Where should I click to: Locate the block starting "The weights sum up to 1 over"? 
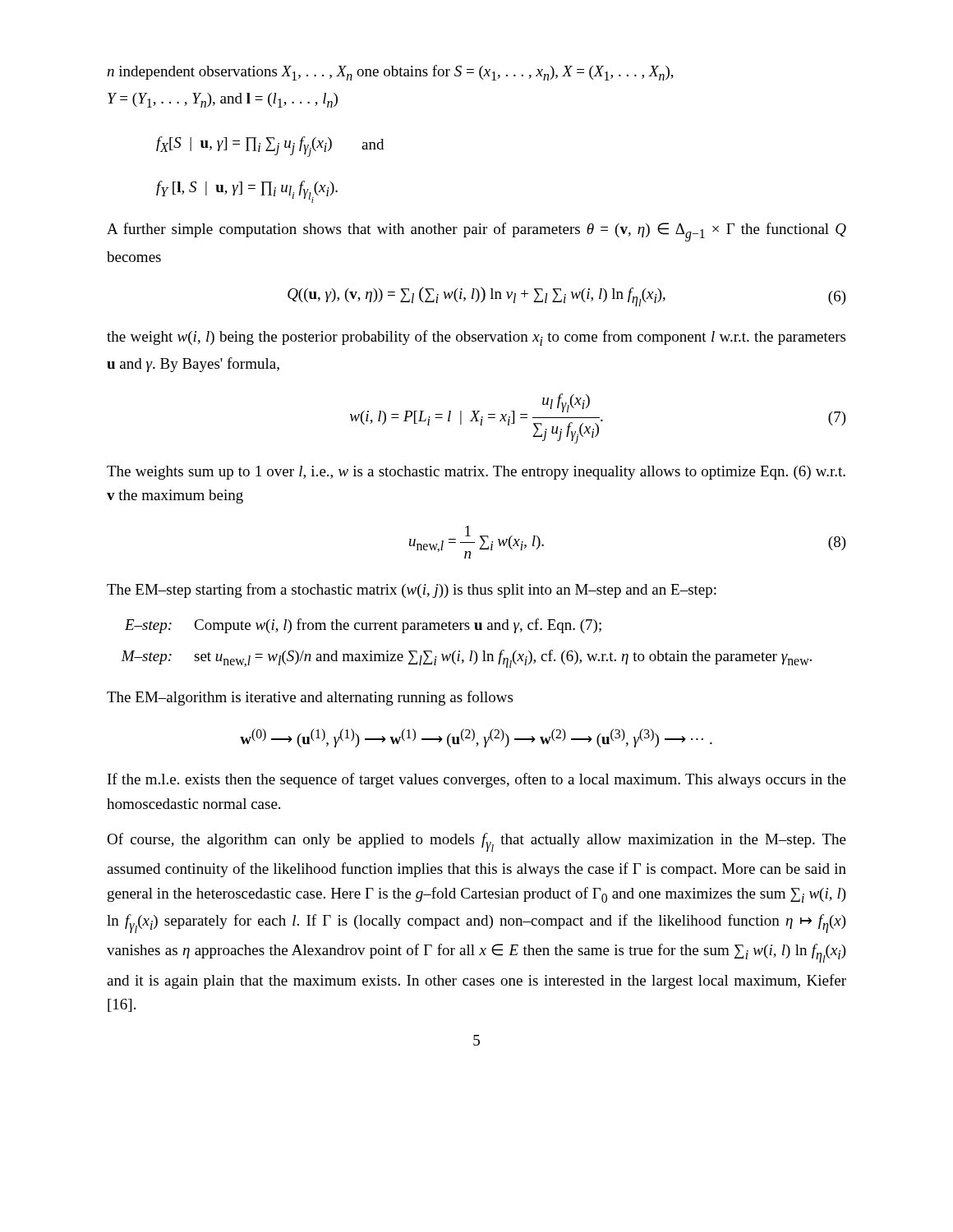[x=476, y=483]
